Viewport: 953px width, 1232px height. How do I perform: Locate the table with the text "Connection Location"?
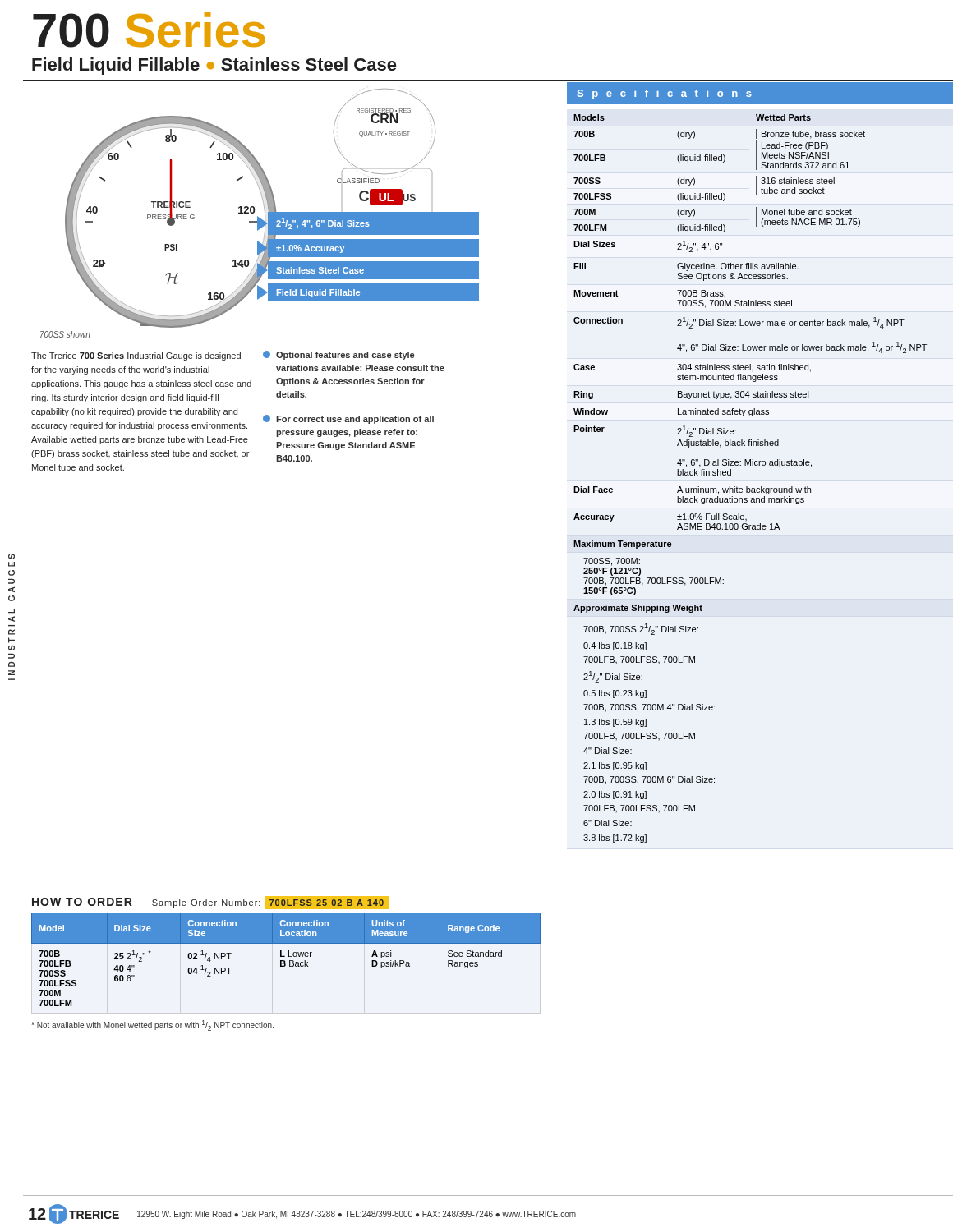coord(298,963)
